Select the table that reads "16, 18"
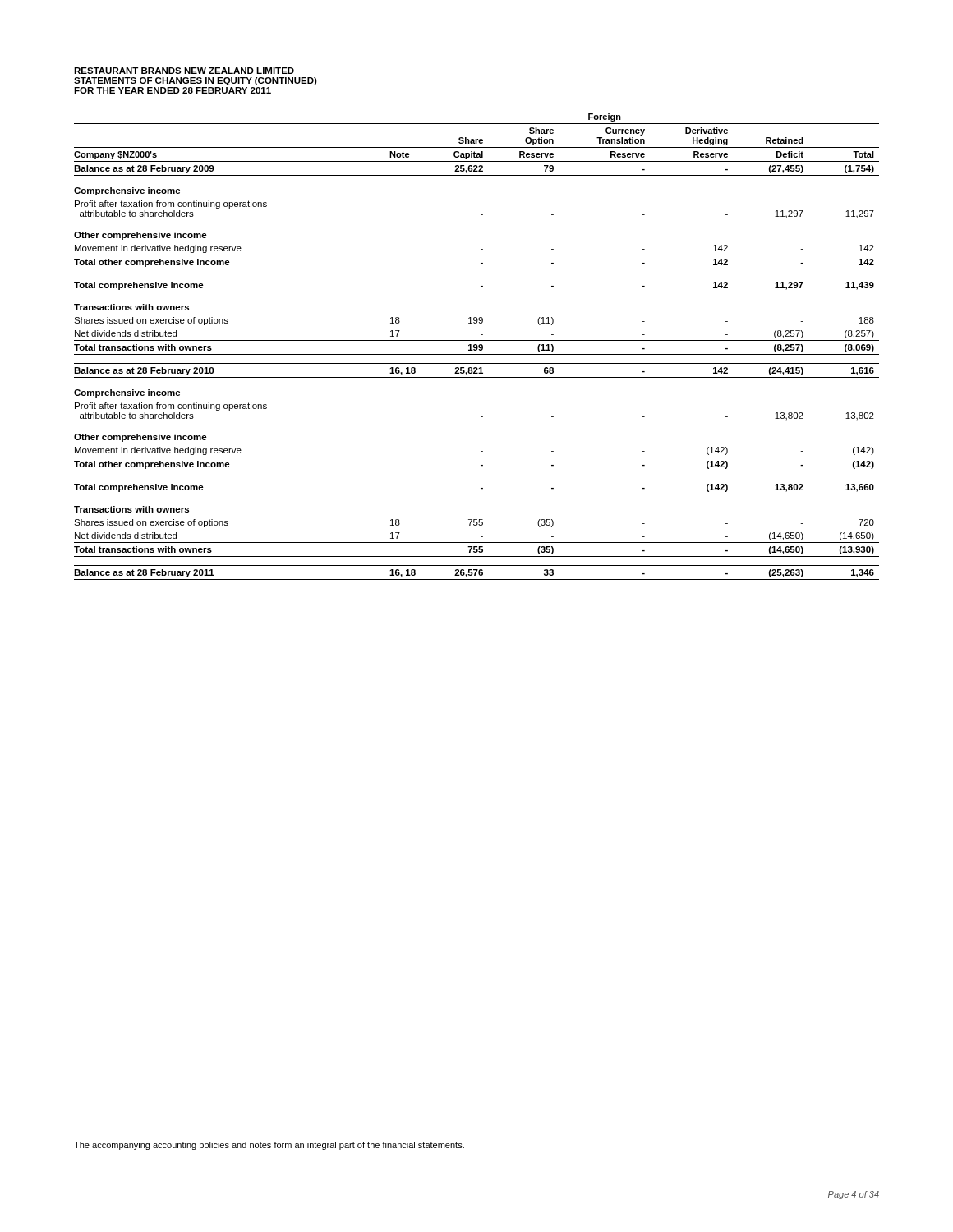953x1232 pixels. coord(476,345)
